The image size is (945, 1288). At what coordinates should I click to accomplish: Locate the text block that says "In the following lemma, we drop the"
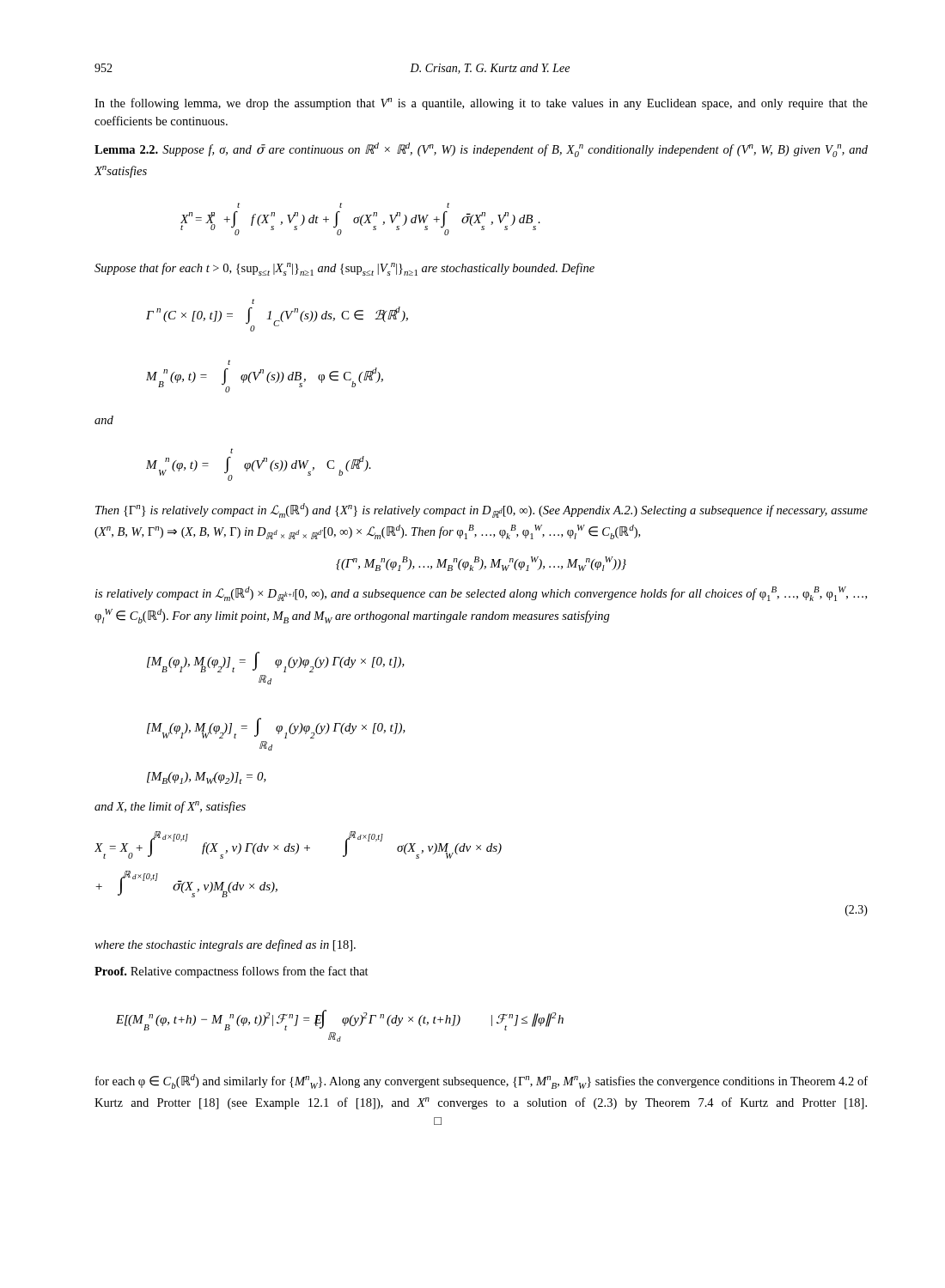click(481, 112)
